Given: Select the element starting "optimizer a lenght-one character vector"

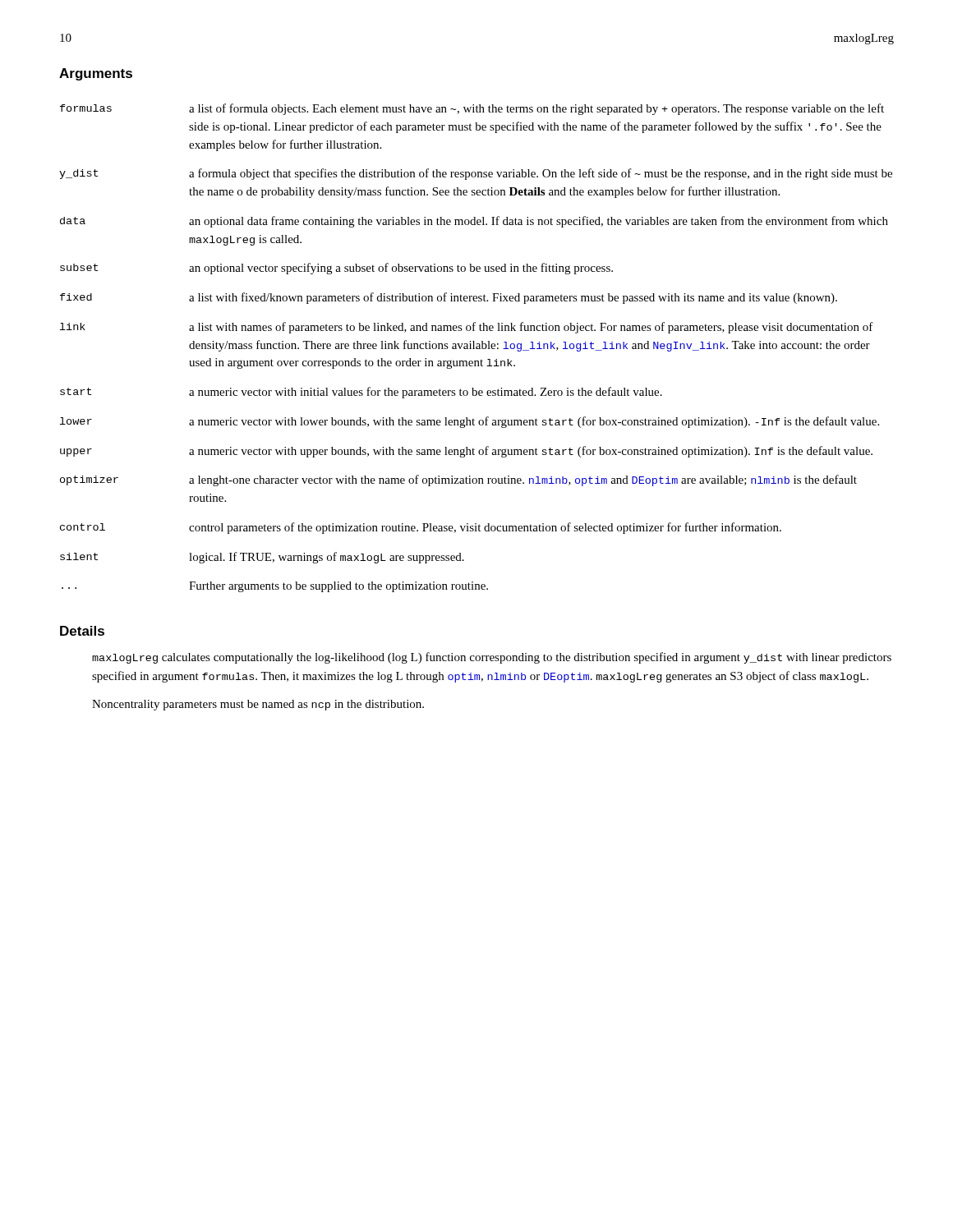Looking at the screenshot, I should 476,492.
